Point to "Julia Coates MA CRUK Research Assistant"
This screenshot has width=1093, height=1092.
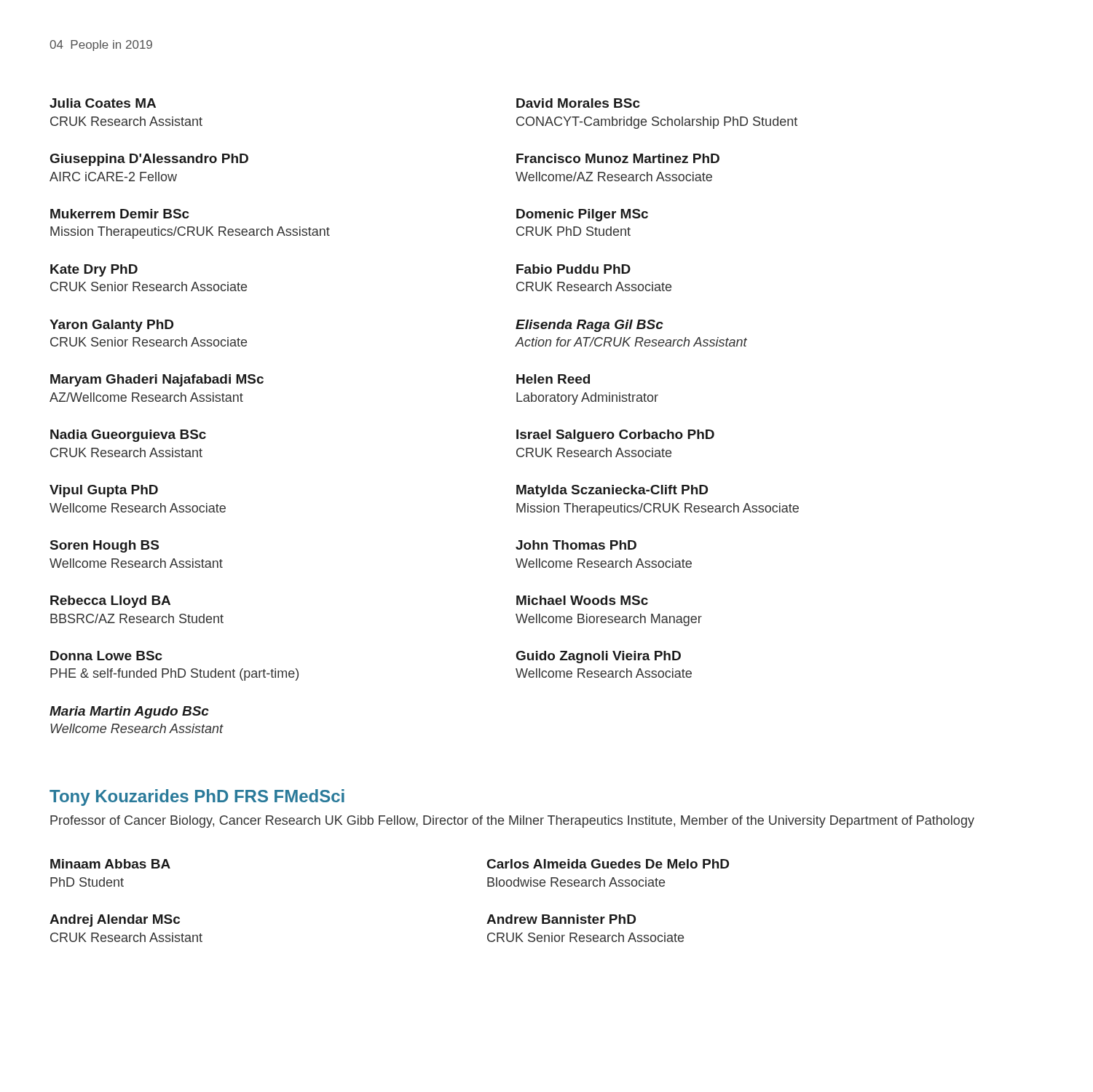pyautogui.click(x=103, y=103)
